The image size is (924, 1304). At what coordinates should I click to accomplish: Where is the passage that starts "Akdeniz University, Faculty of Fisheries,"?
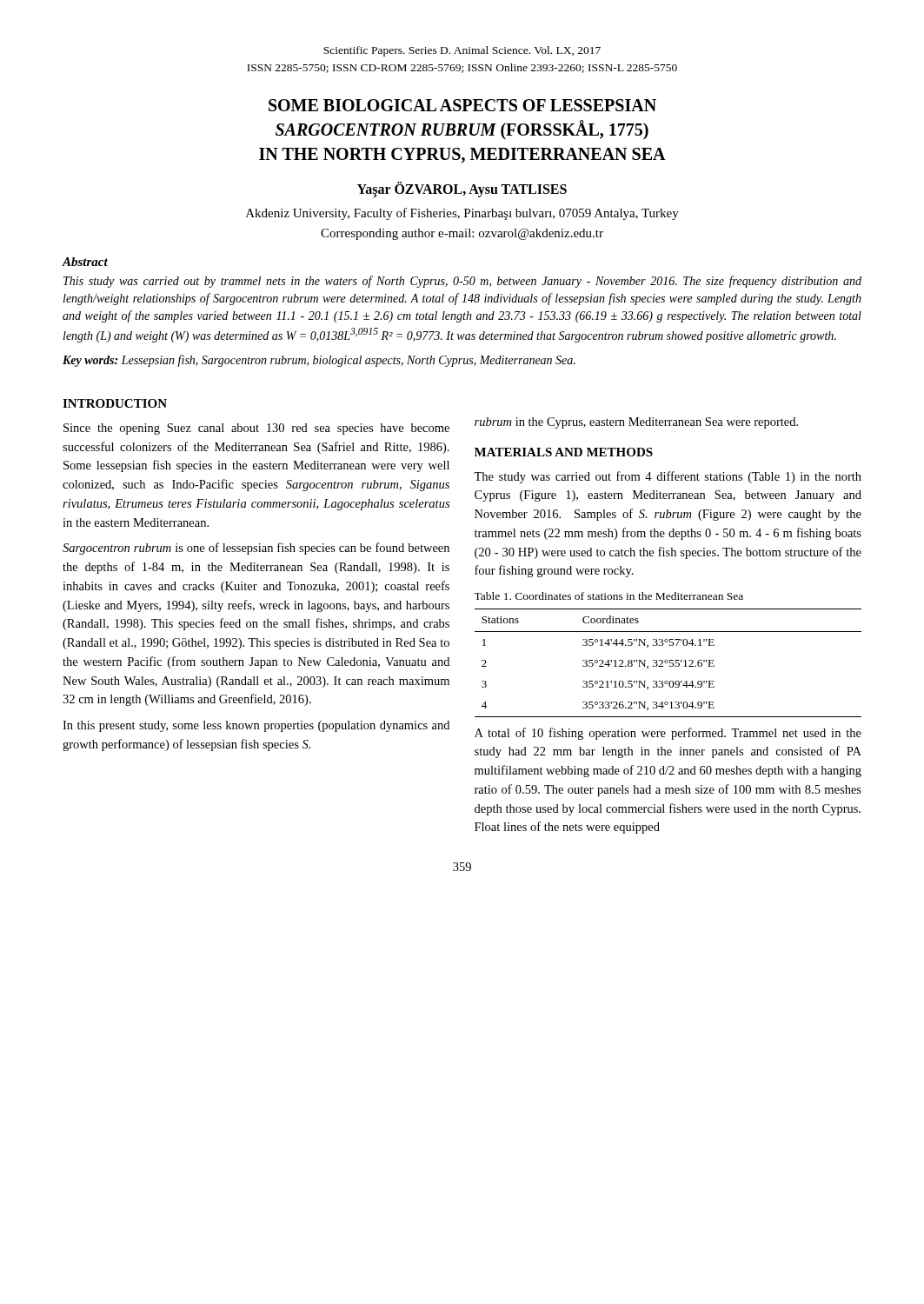tap(462, 213)
